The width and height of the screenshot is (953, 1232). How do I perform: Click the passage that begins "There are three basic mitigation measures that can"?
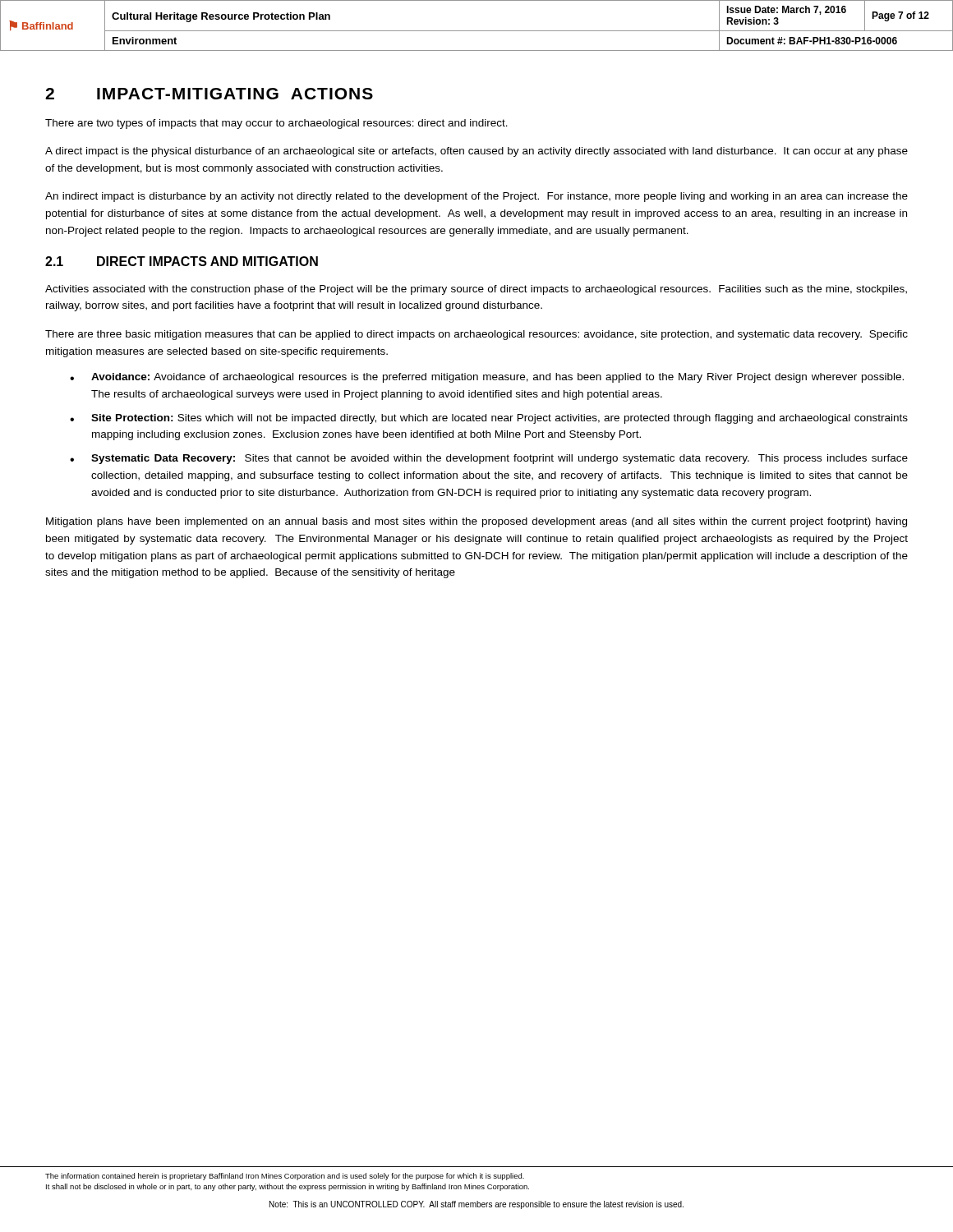coord(476,343)
